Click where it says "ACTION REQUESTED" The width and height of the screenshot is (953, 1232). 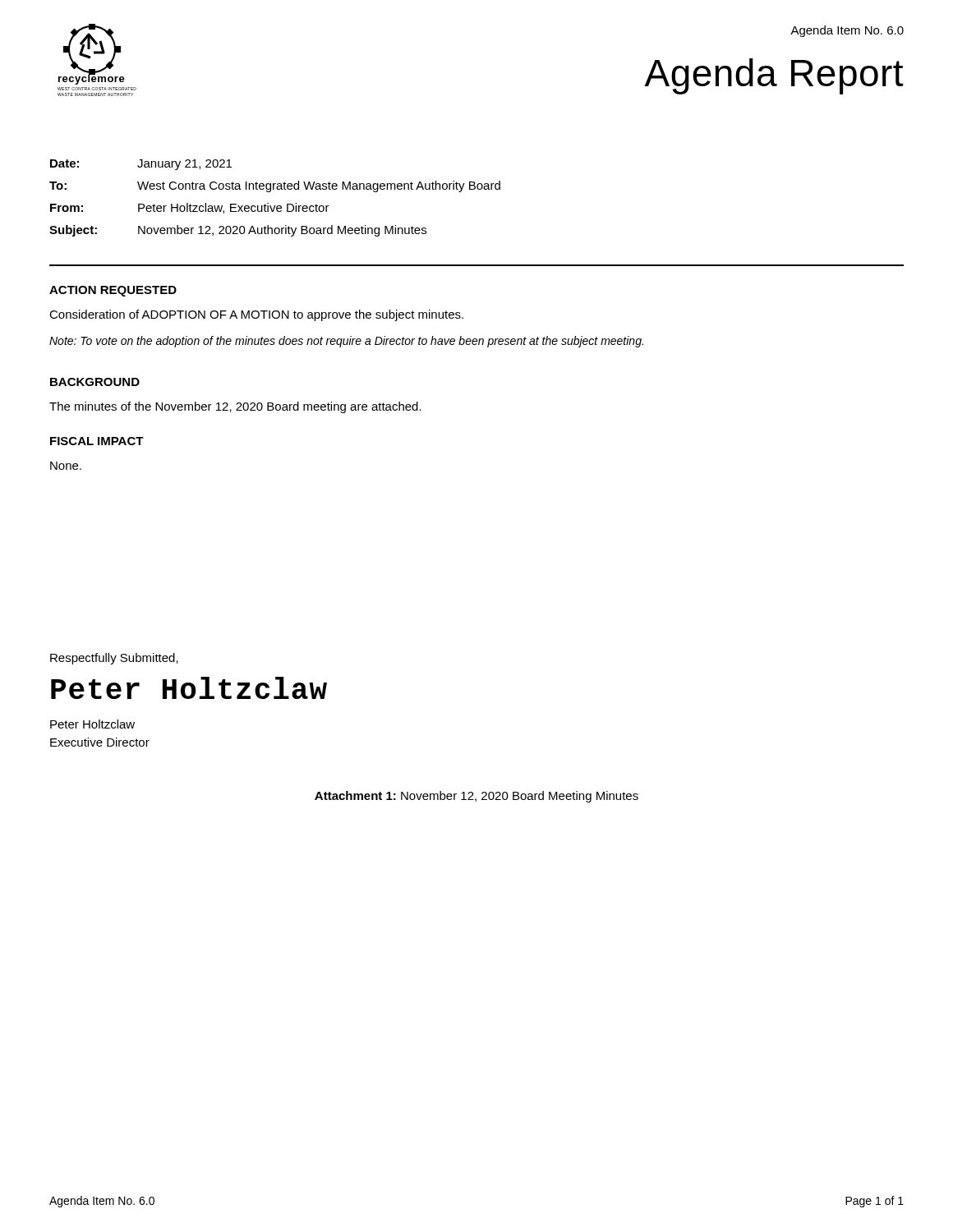tap(113, 290)
